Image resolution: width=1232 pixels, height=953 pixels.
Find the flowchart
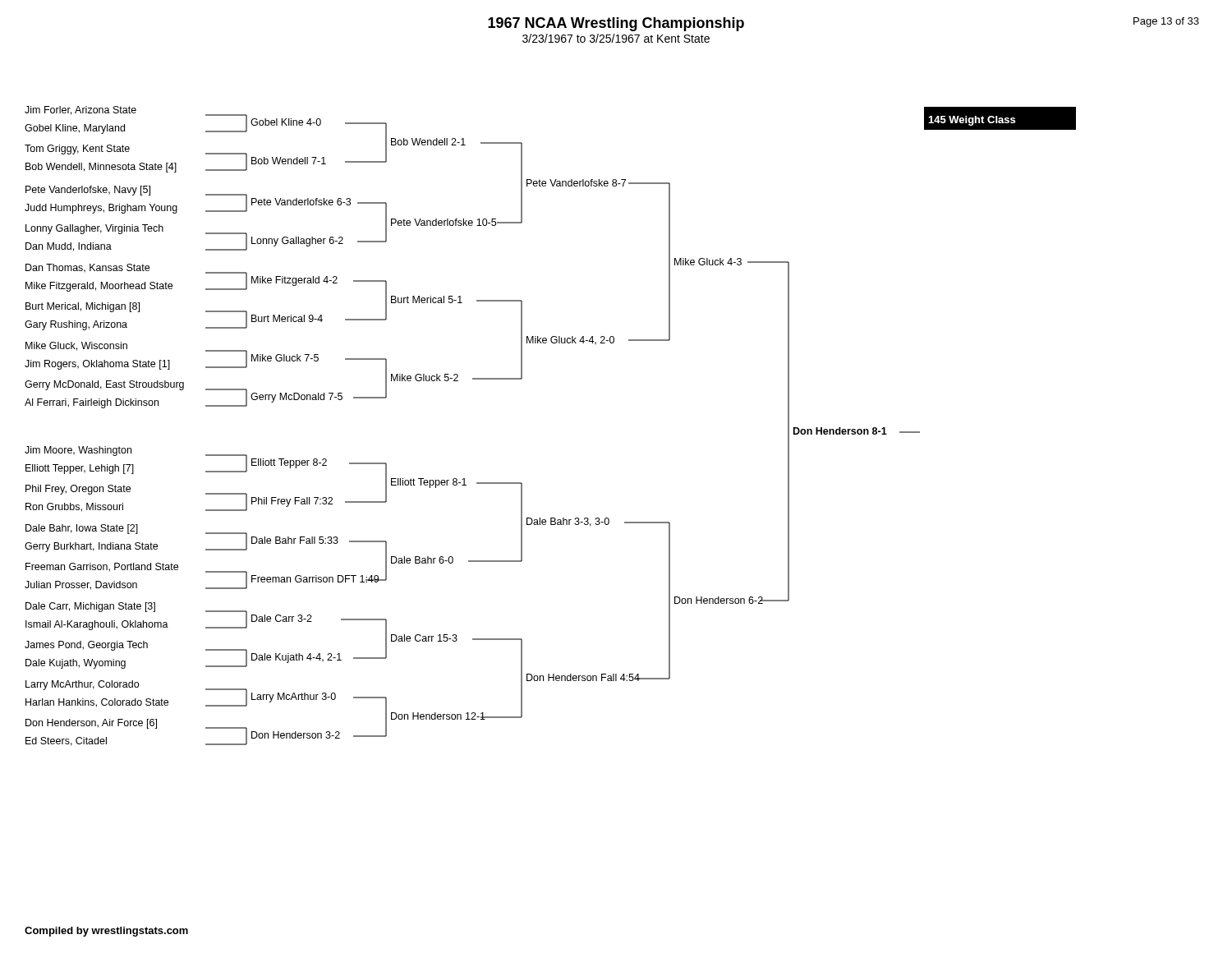pos(616,476)
